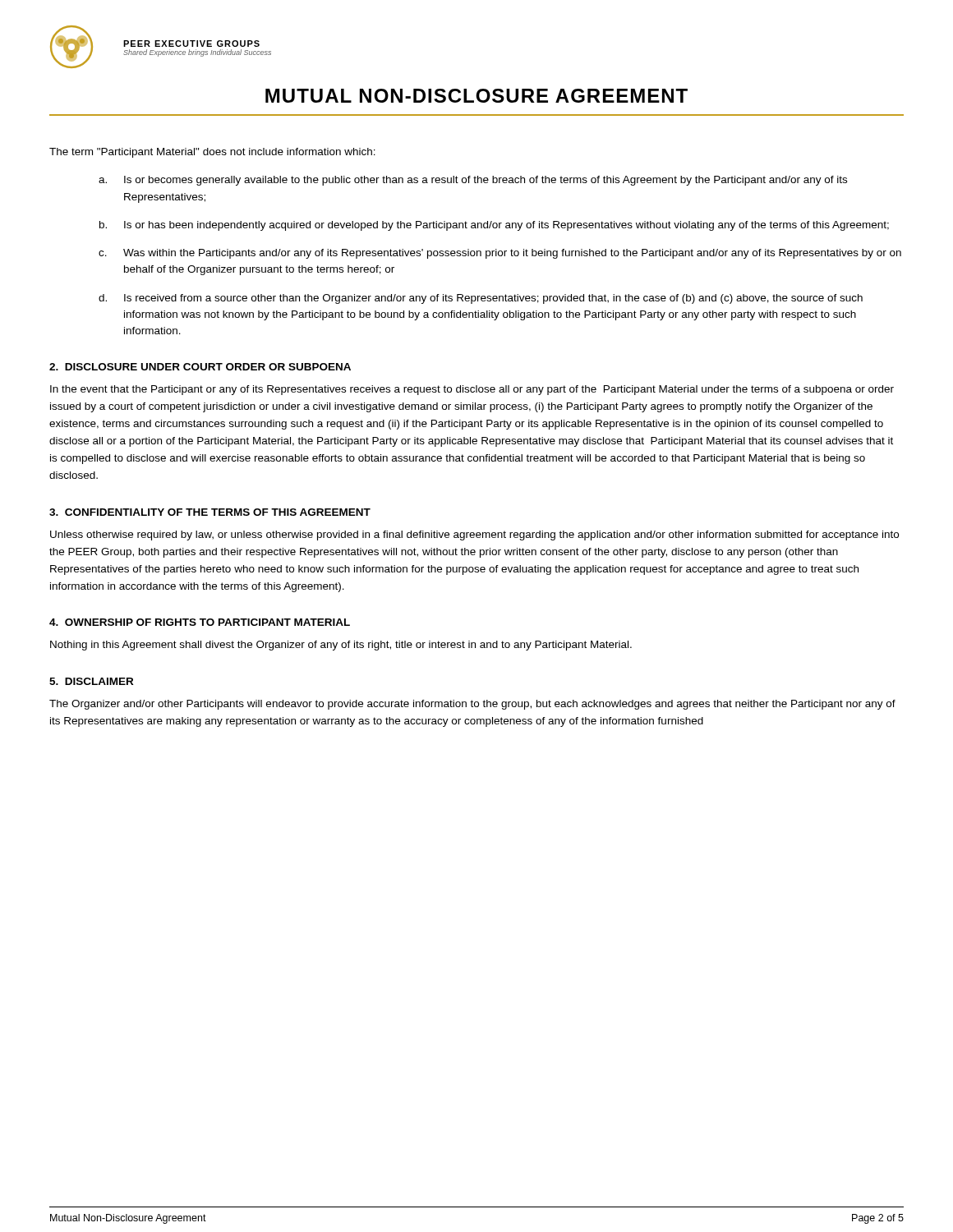Navigate to the element starting "c. Was within the Participants and/or"

501,261
